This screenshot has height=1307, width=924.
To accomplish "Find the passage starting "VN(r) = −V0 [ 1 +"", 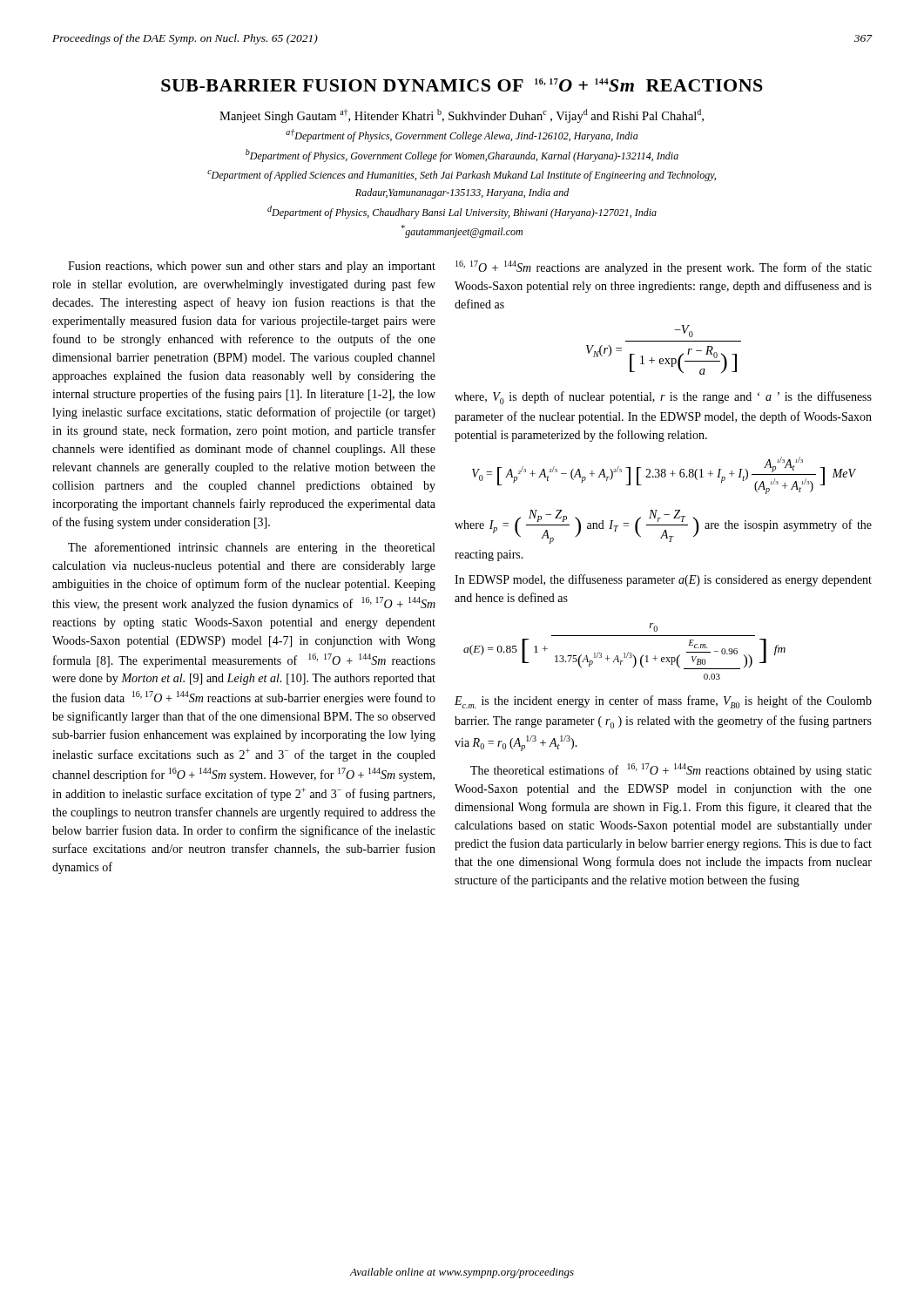I will pyautogui.click(x=663, y=351).
